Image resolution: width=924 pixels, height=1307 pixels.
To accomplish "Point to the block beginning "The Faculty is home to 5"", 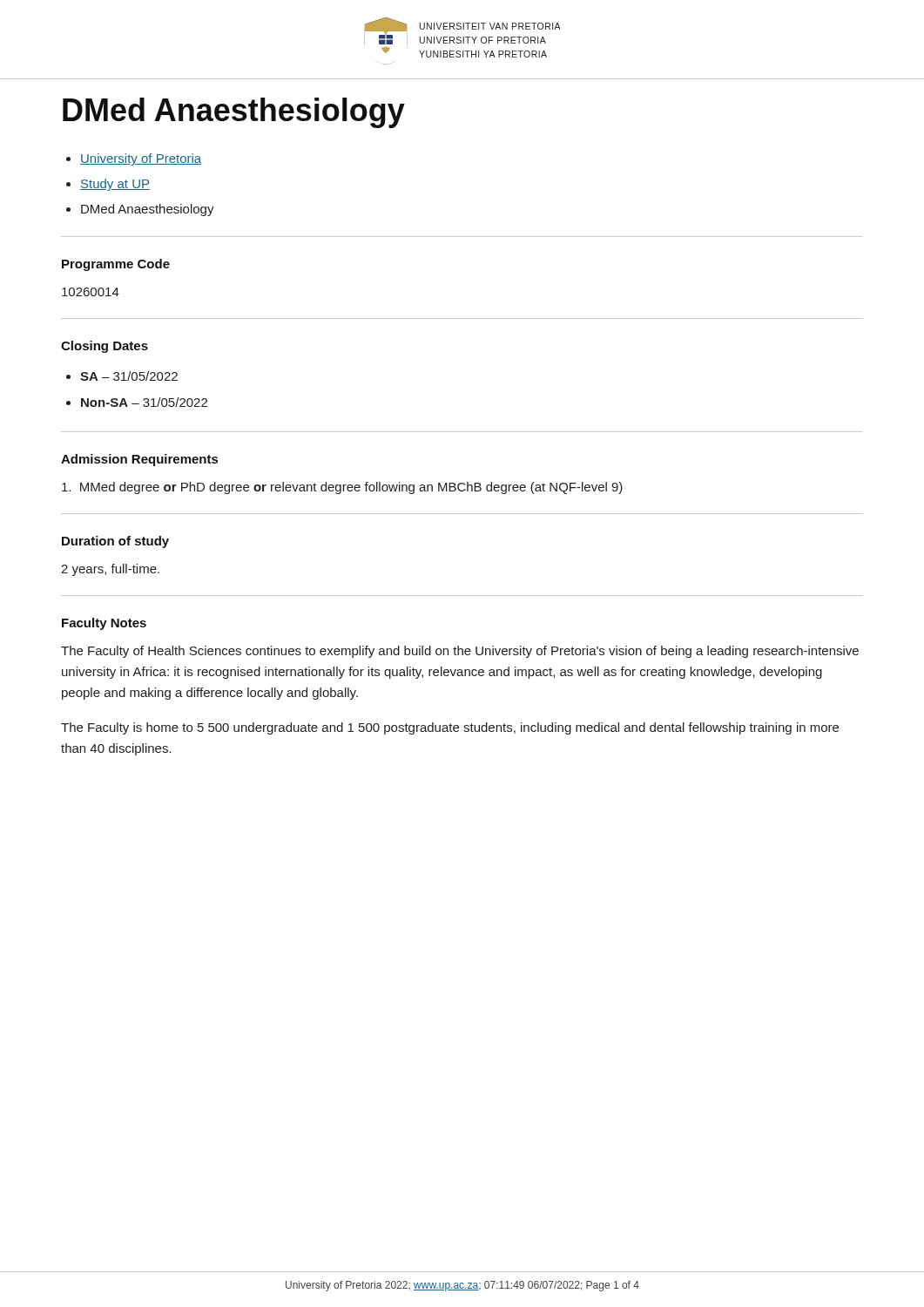I will [462, 738].
